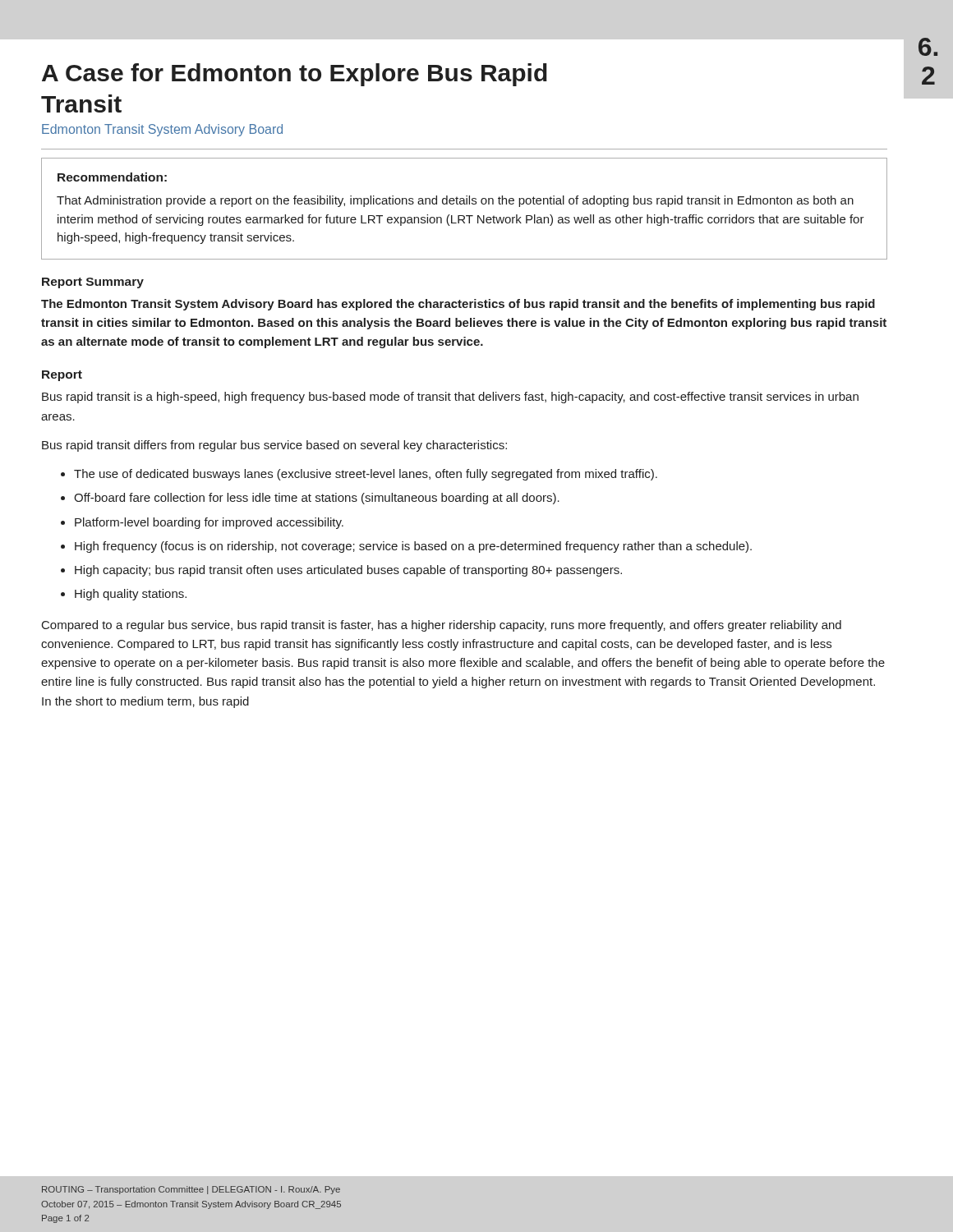Click on the text block with the text "Bus rapid transit differs from regular bus"
Viewport: 953px width, 1232px height.
tap(275, 445)
